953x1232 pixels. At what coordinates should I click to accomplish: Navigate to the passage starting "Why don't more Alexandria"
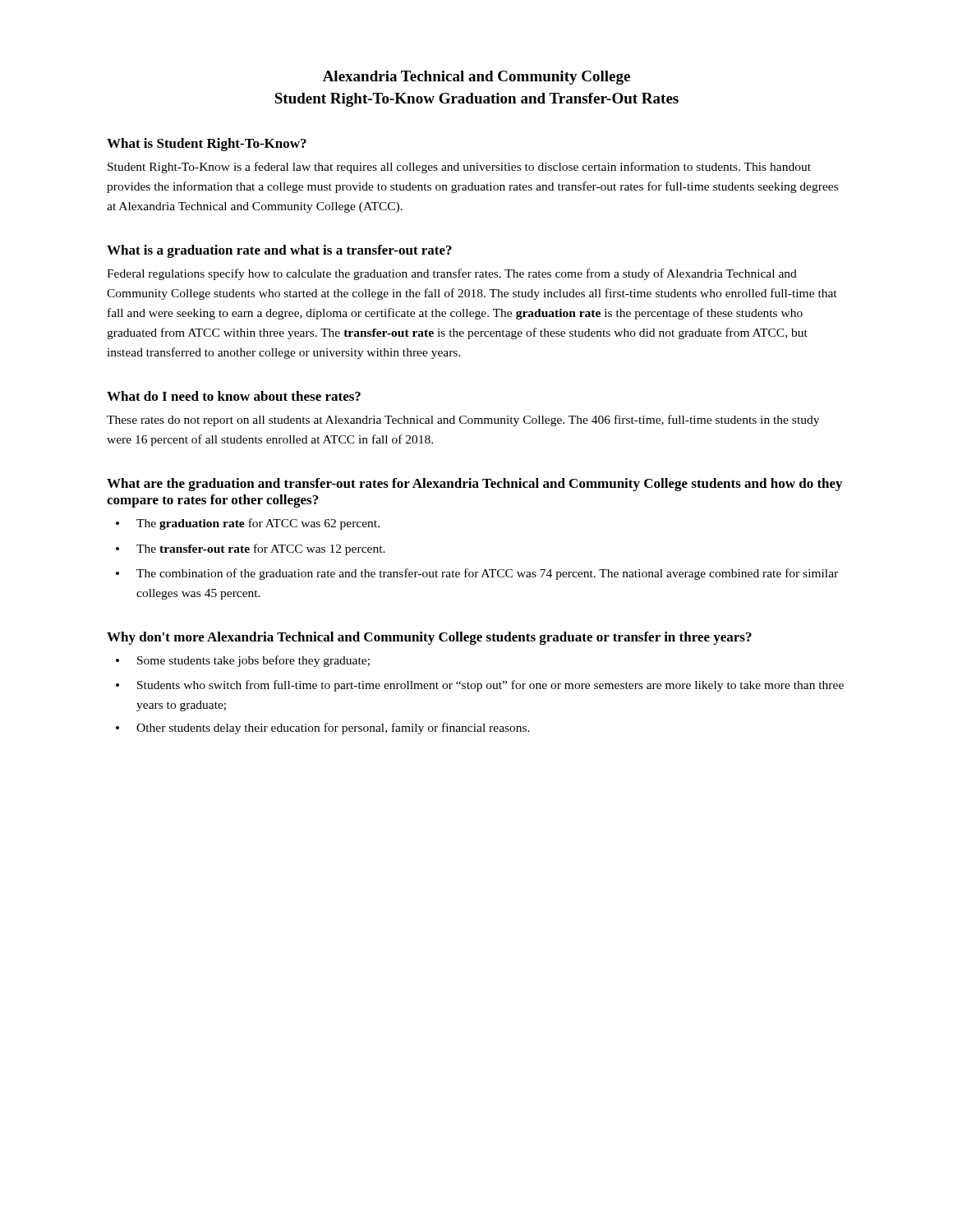click(x=429, y=637)
